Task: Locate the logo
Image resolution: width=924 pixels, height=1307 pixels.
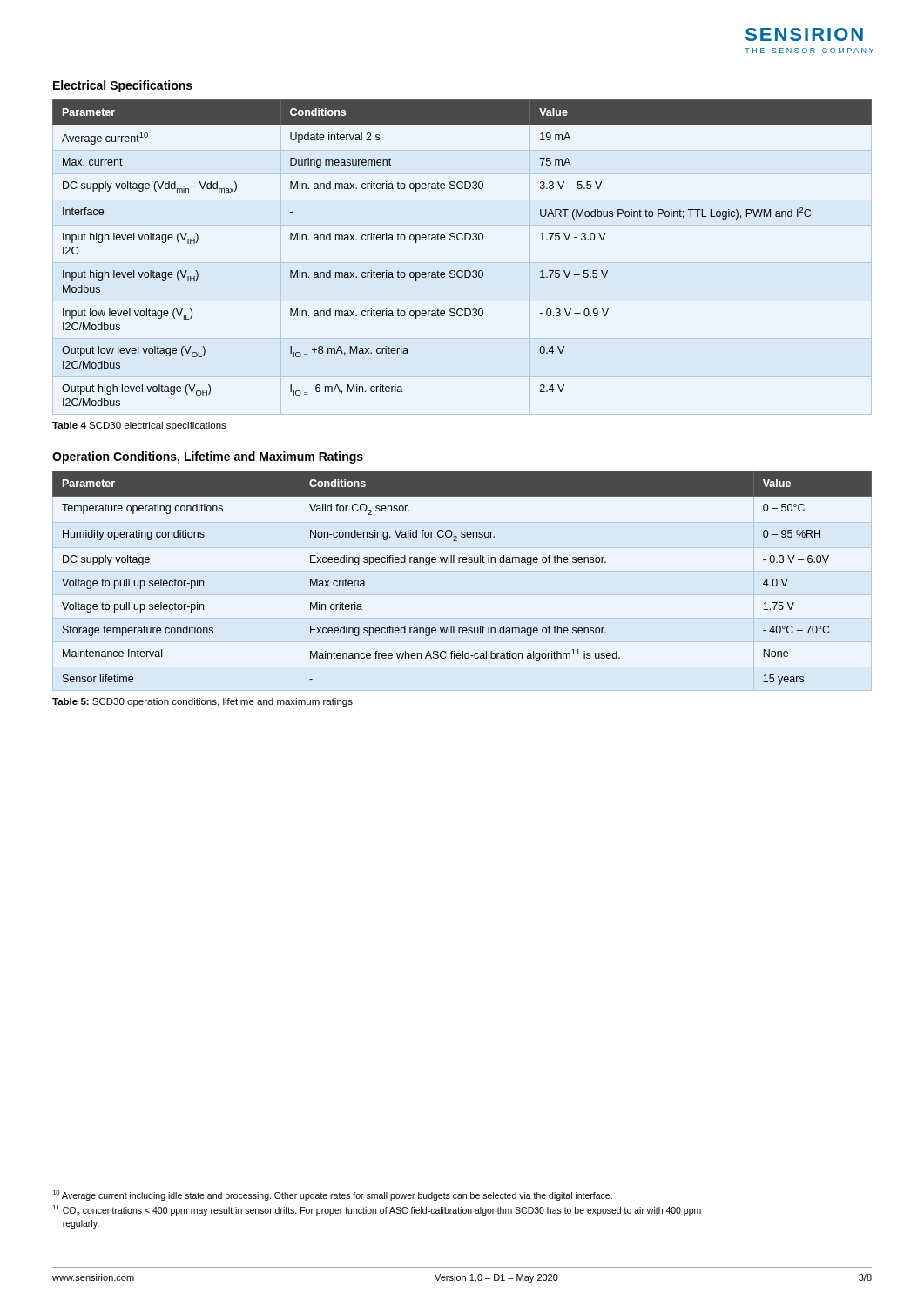Action: pos(810,40)
